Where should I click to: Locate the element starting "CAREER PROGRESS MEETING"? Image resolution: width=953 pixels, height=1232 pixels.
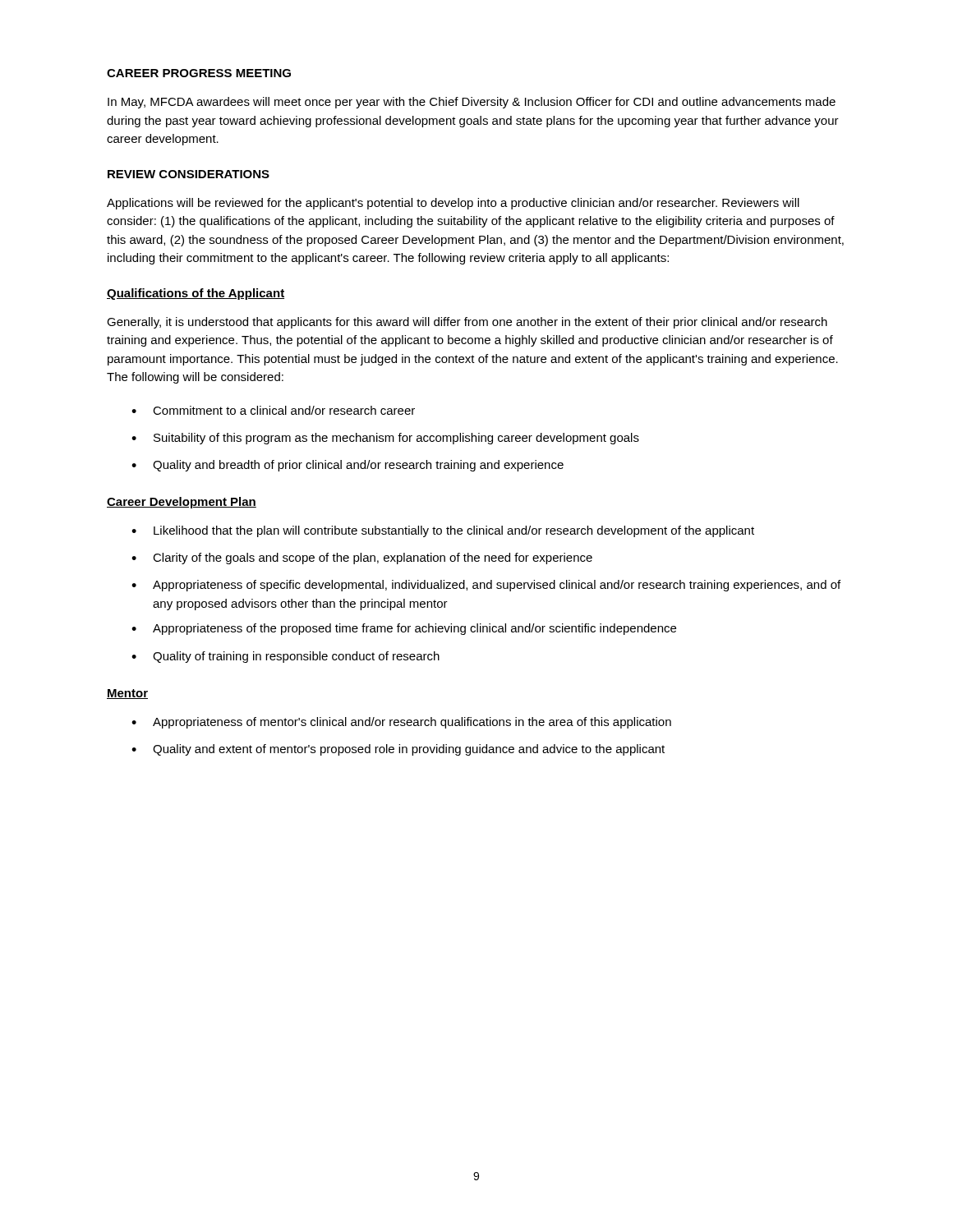[x=199, y=73]
